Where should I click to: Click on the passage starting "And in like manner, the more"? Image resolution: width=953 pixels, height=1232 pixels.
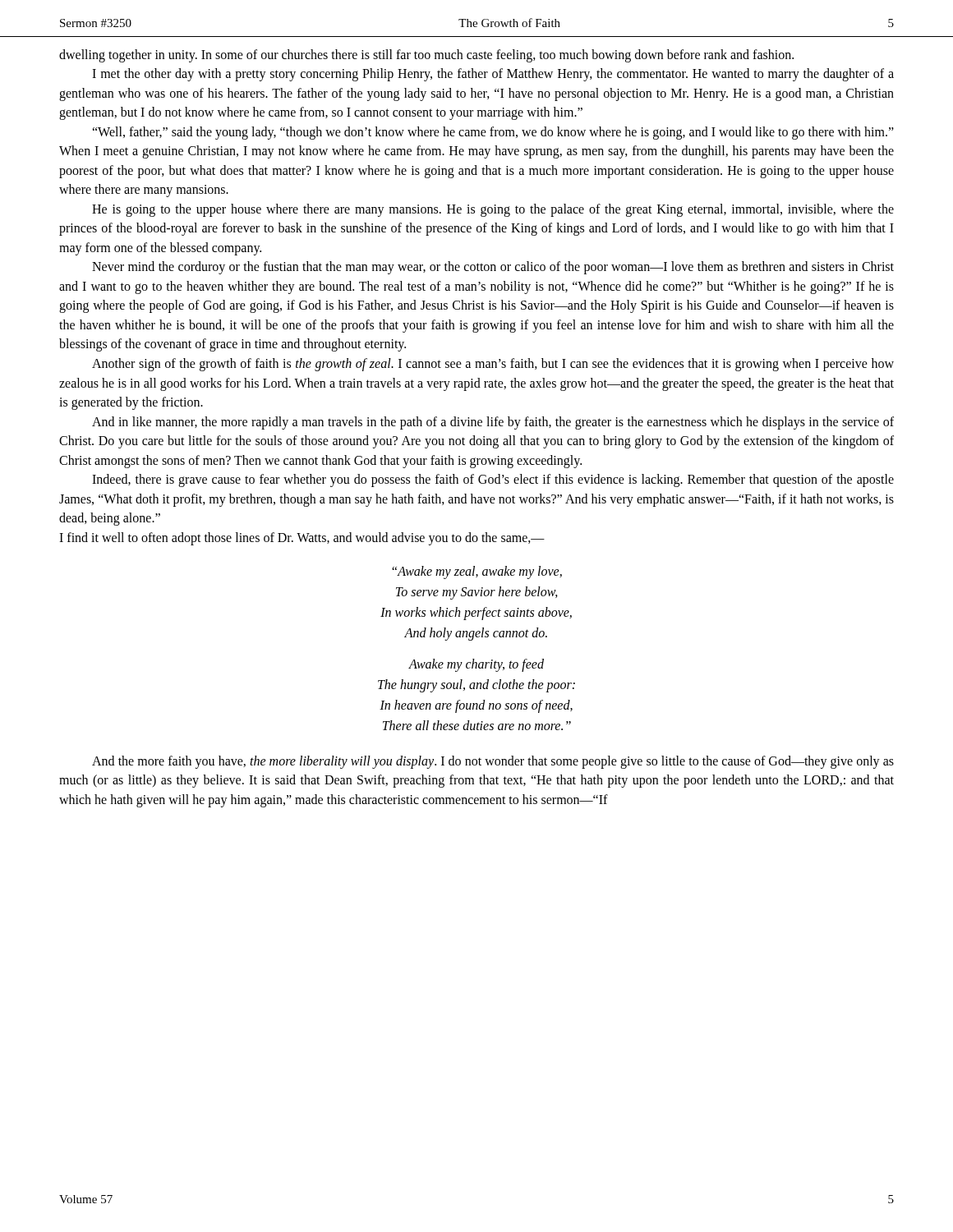tap(476, 441)
